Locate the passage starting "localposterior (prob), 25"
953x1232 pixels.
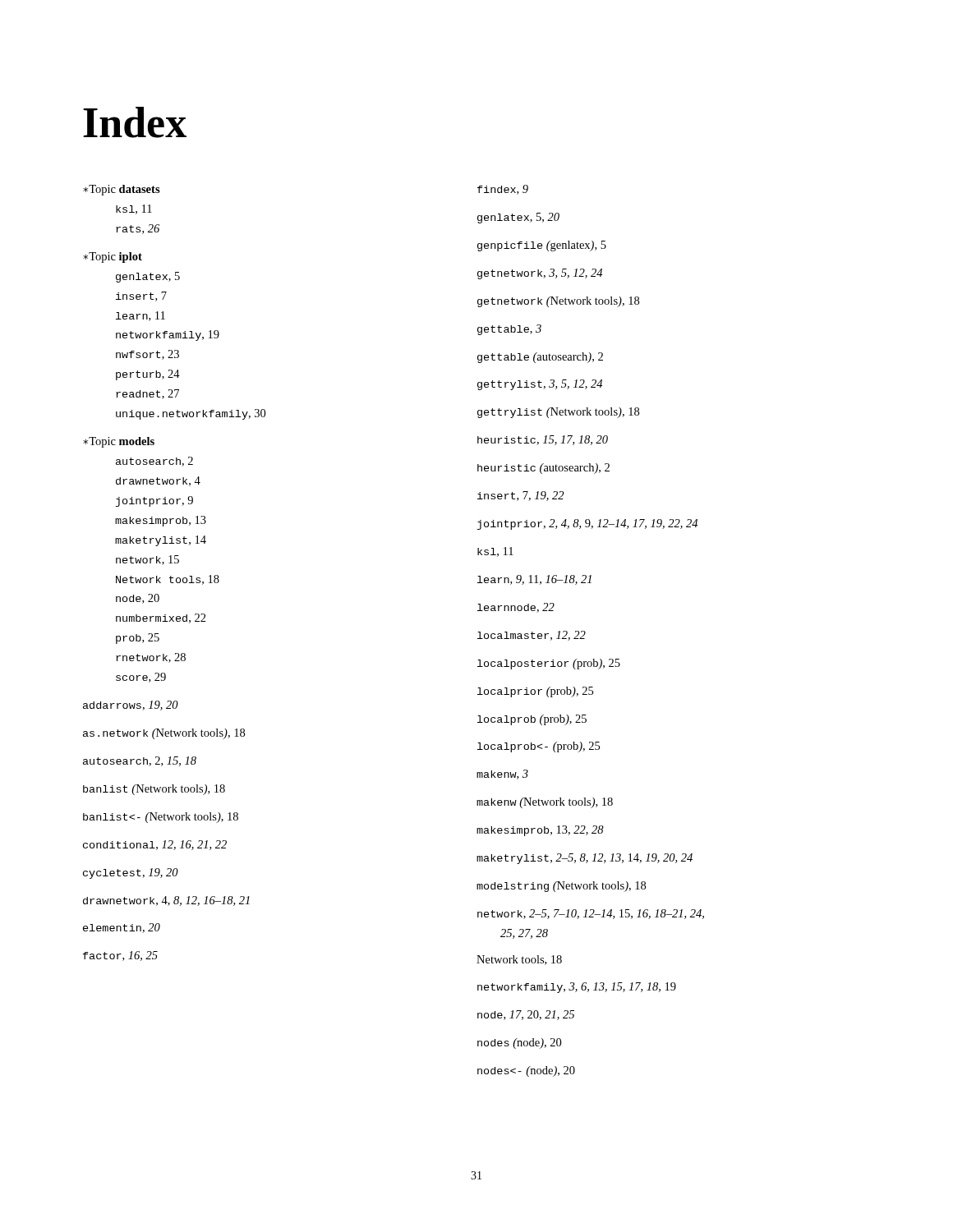coord(548,663)
